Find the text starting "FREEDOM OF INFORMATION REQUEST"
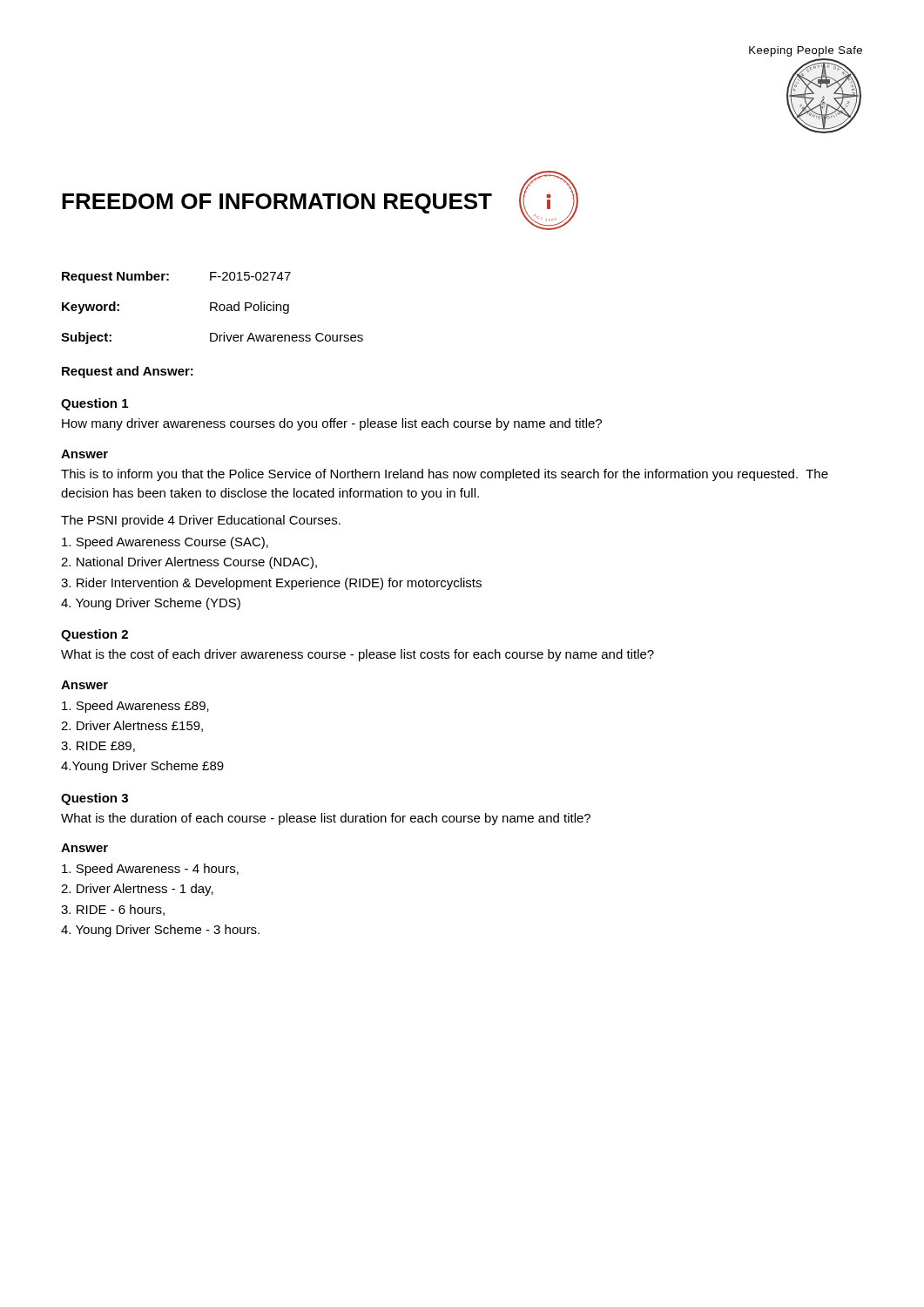This screenshot has width=924, height=1307. [x=277, y=201]
